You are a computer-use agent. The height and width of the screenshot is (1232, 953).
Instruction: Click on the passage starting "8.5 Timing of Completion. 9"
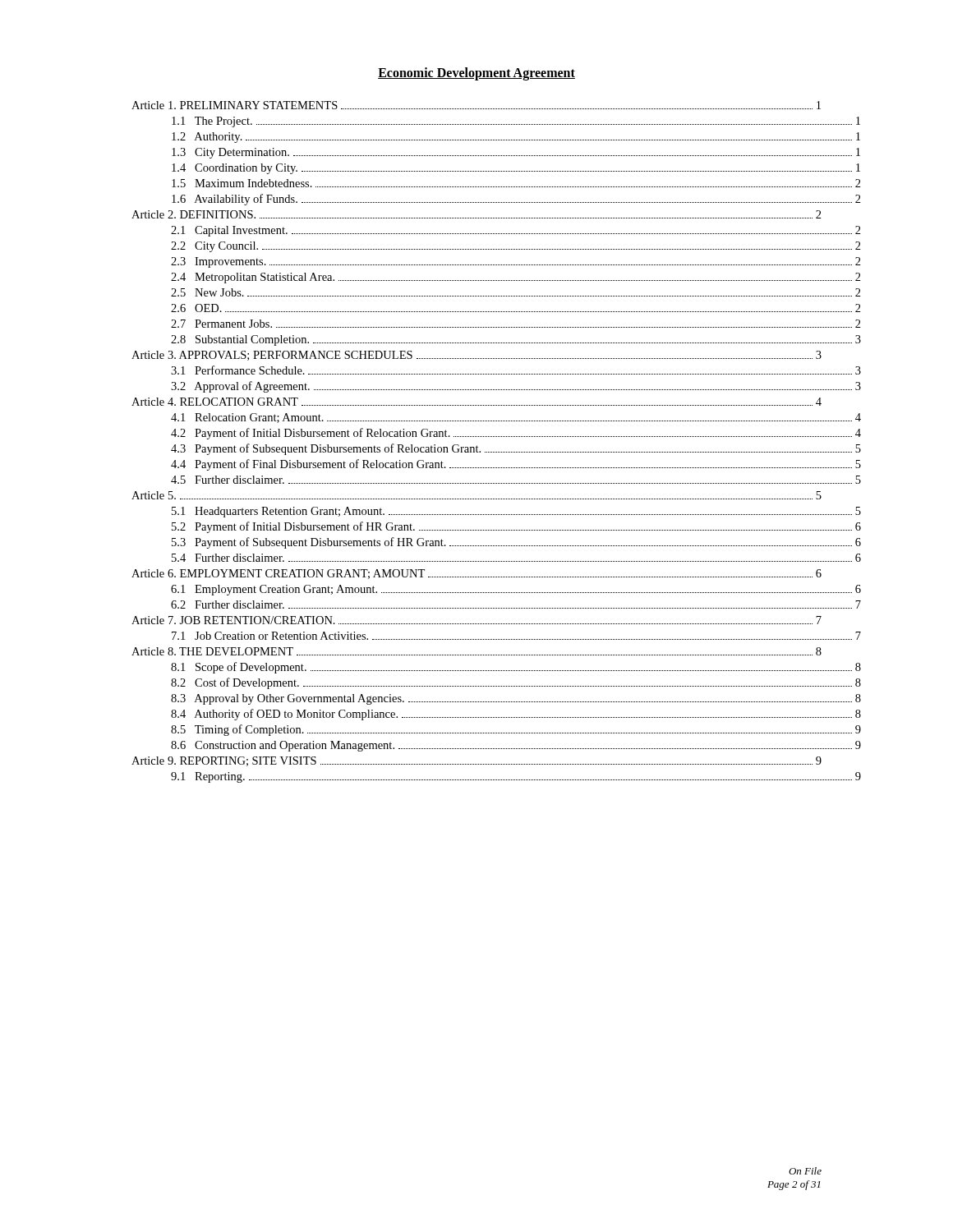click(x=516, y=730)
